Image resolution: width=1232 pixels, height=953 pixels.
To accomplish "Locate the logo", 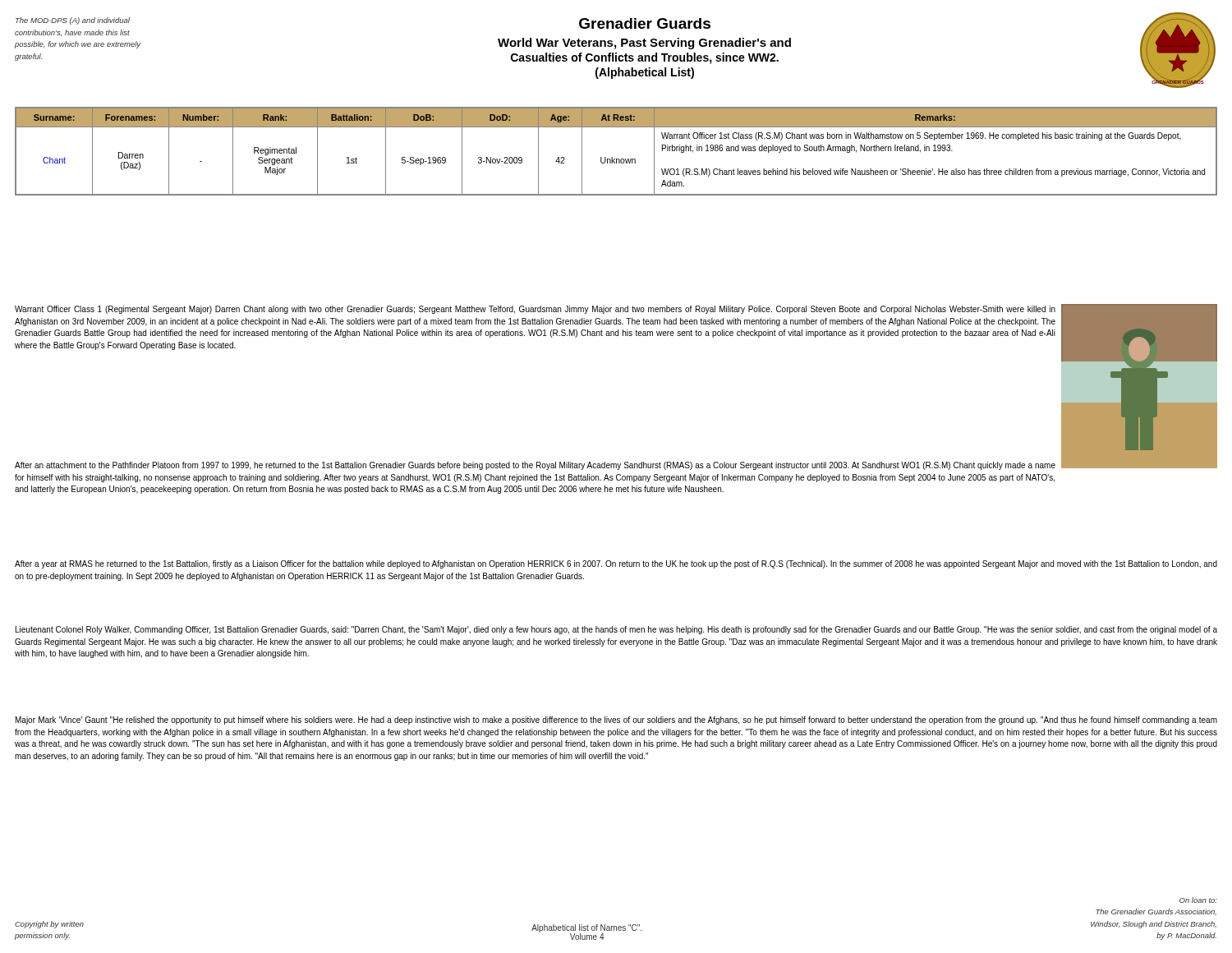I will (x=1178, y=51).
